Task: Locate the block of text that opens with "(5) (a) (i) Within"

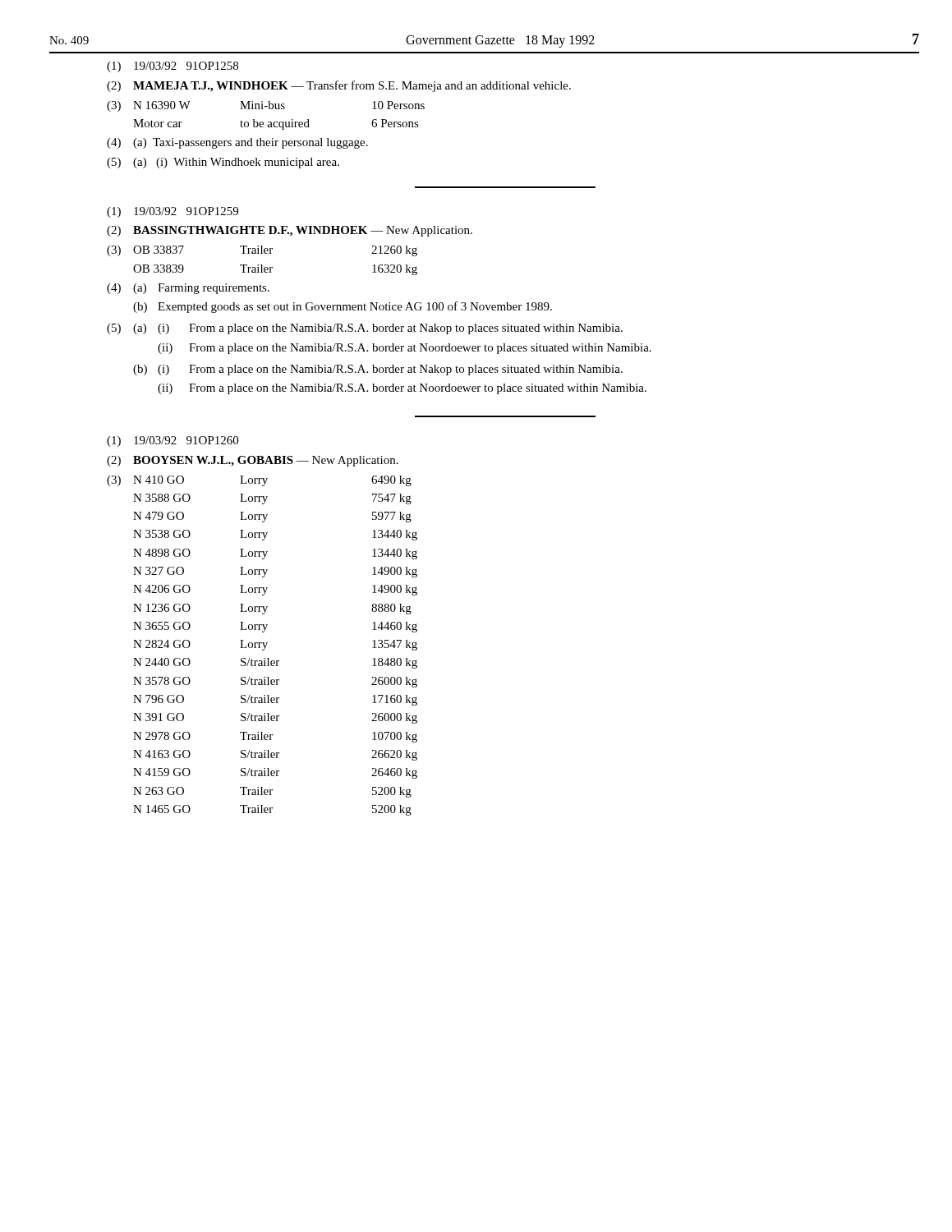Action: 223,163
